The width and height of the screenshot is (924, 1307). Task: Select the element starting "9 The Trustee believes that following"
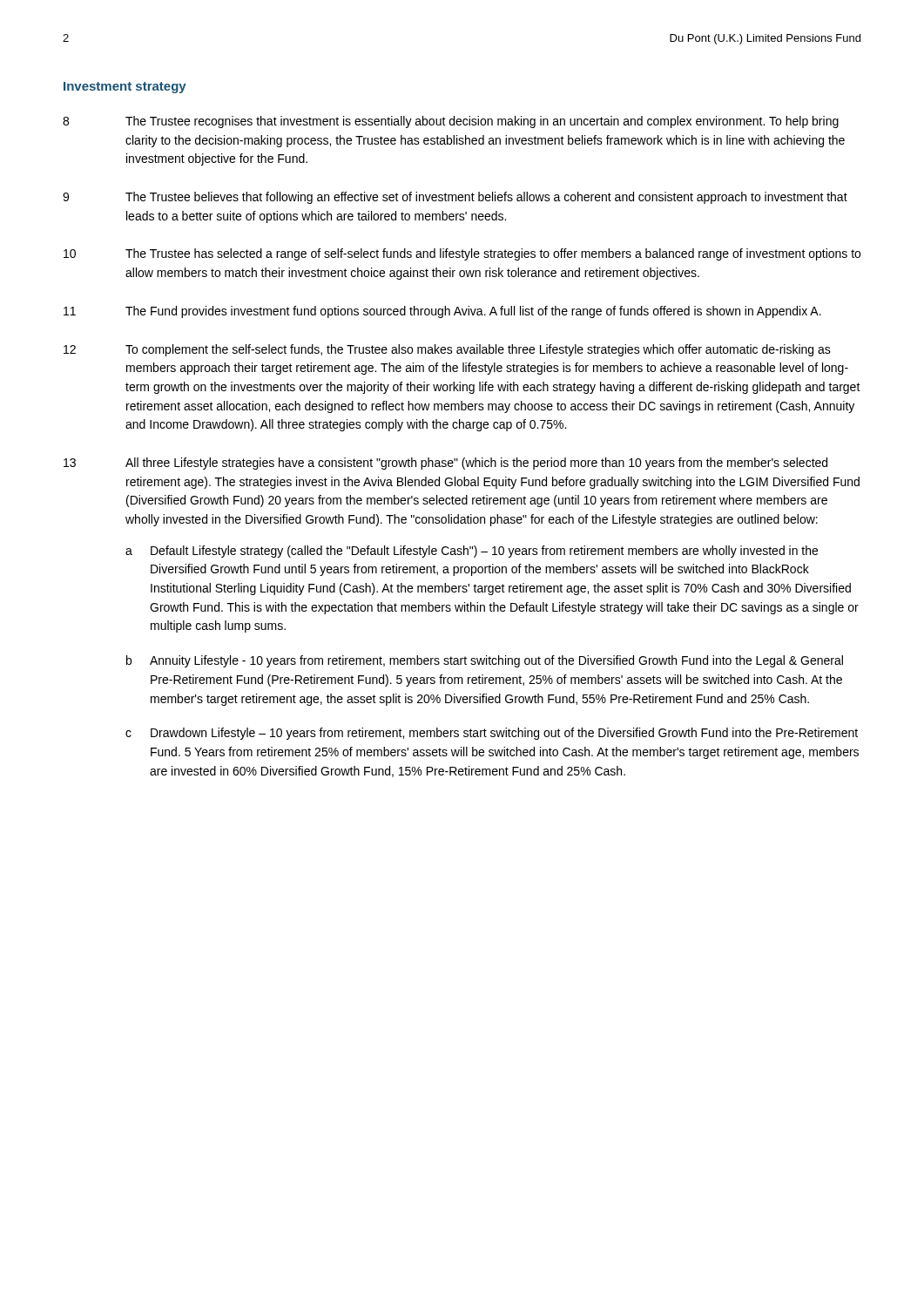pos(462,207)
